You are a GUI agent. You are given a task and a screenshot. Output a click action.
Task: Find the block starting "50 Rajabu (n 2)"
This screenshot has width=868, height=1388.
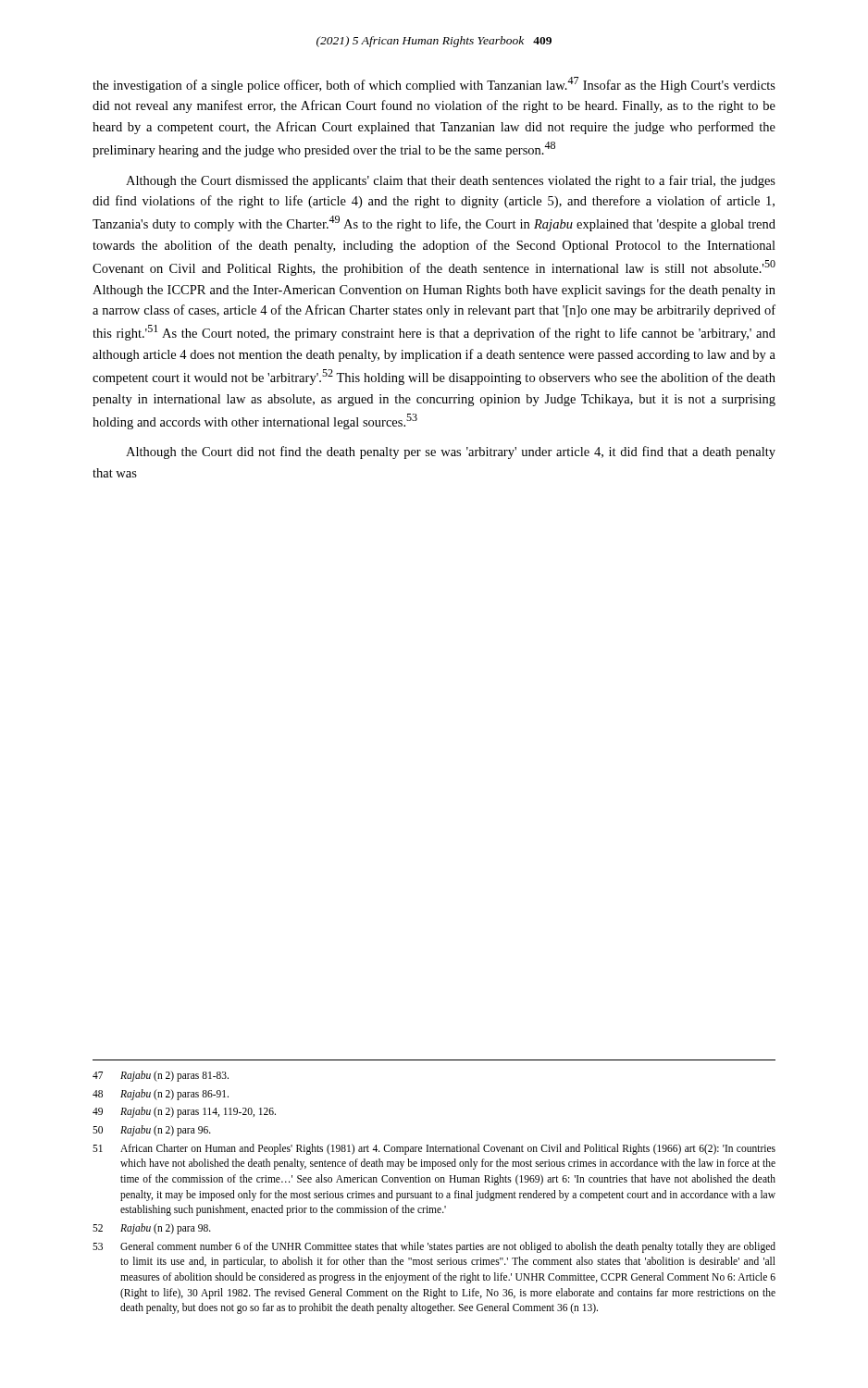coord(152,1131)
